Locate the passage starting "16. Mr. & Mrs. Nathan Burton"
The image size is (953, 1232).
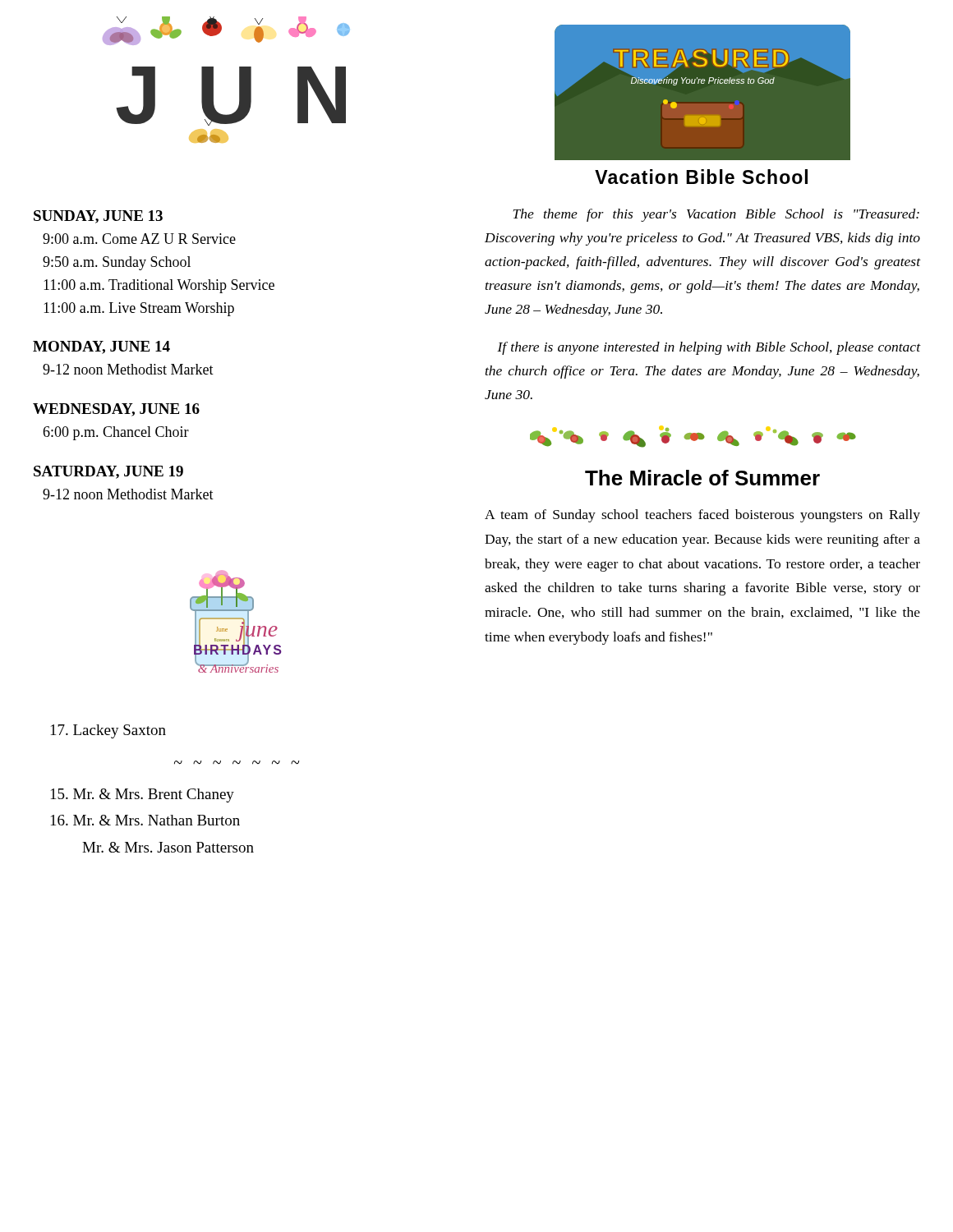145,820
